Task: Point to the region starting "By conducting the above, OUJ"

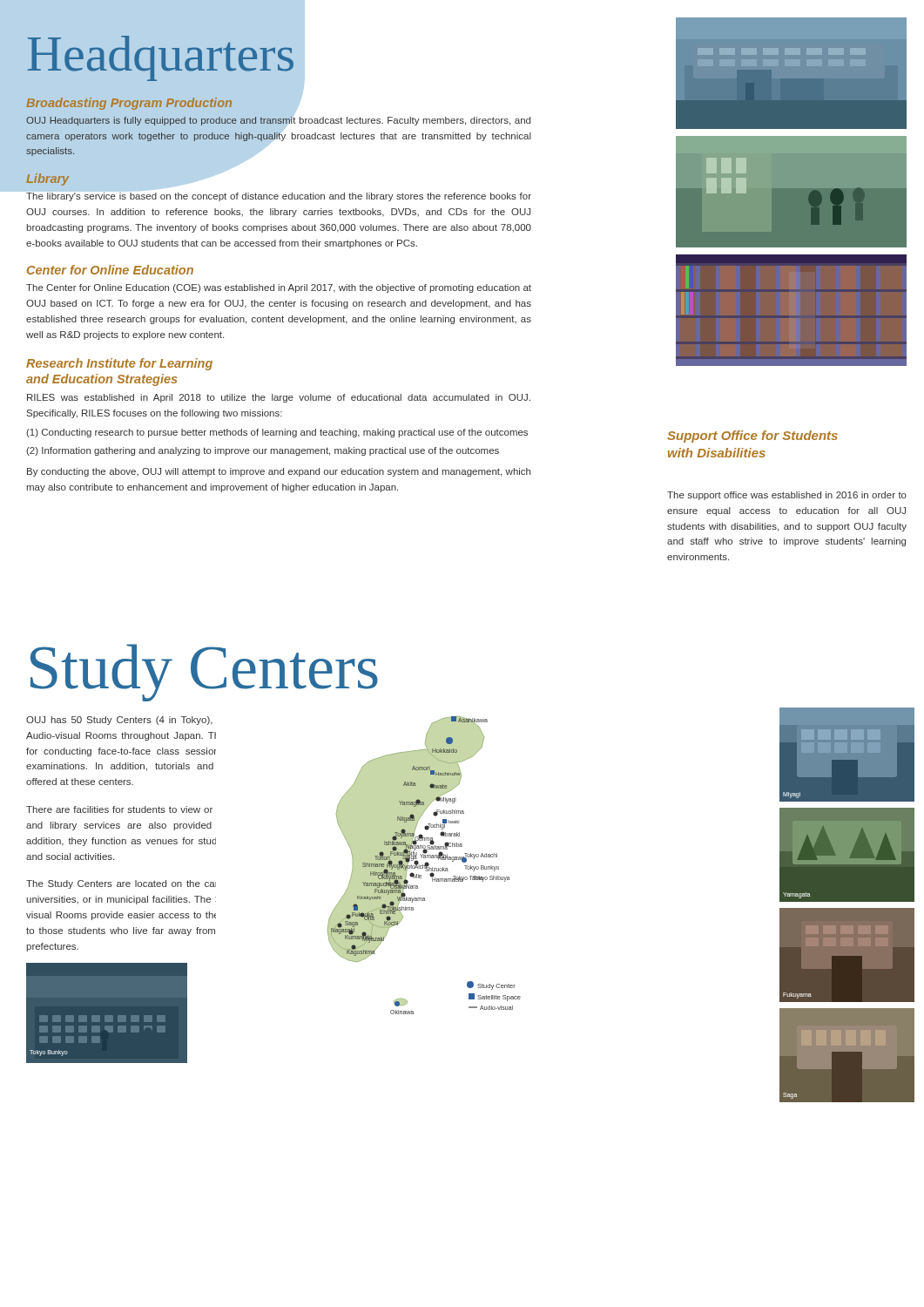Action: [x=279, y=479]
